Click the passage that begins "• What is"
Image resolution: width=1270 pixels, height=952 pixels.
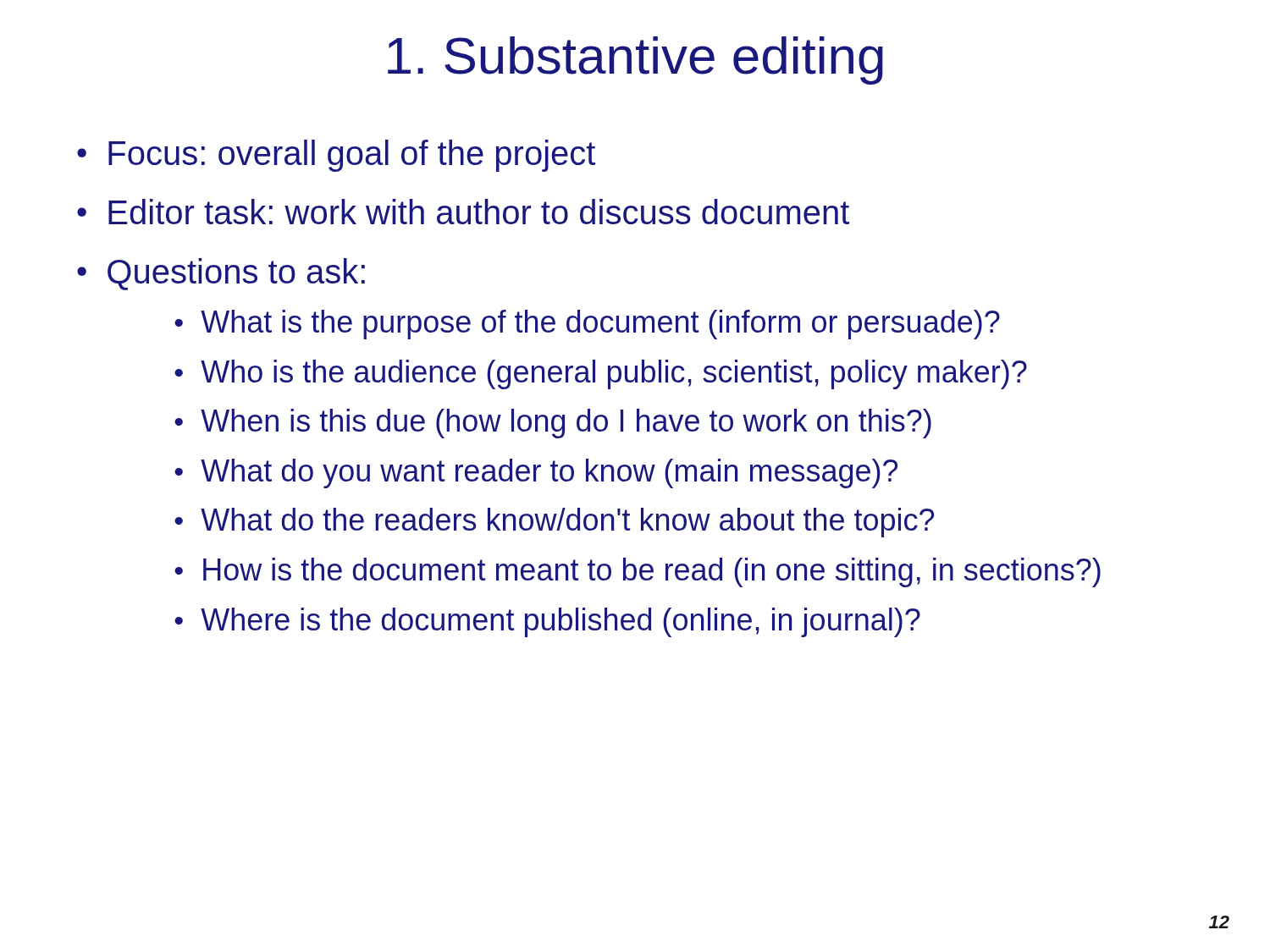tap(587, 323)
